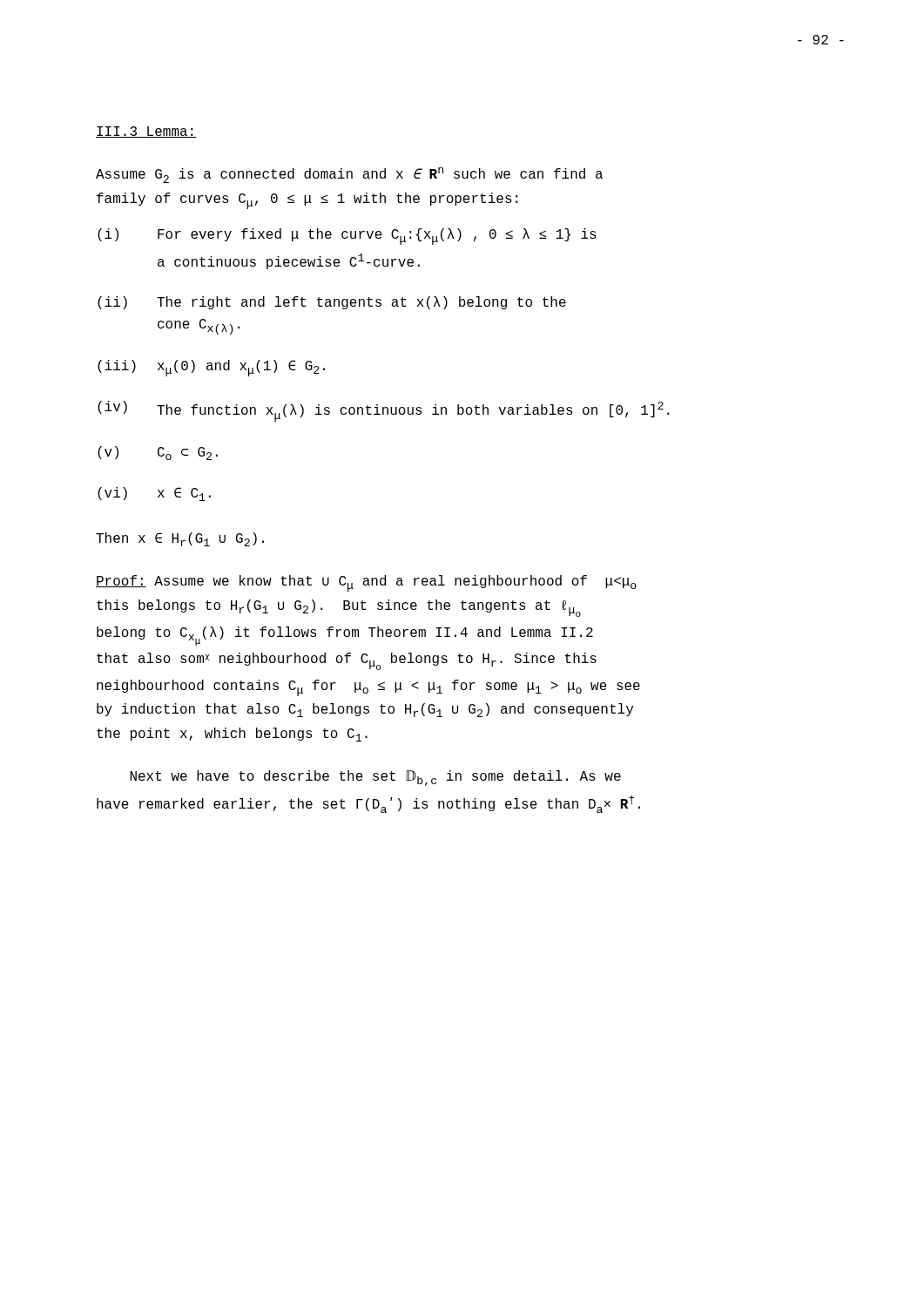The image size is (924, 1307).
Task: Select the list item with the text "(vi) x ∈ C1."
Action: pos(108,494)
